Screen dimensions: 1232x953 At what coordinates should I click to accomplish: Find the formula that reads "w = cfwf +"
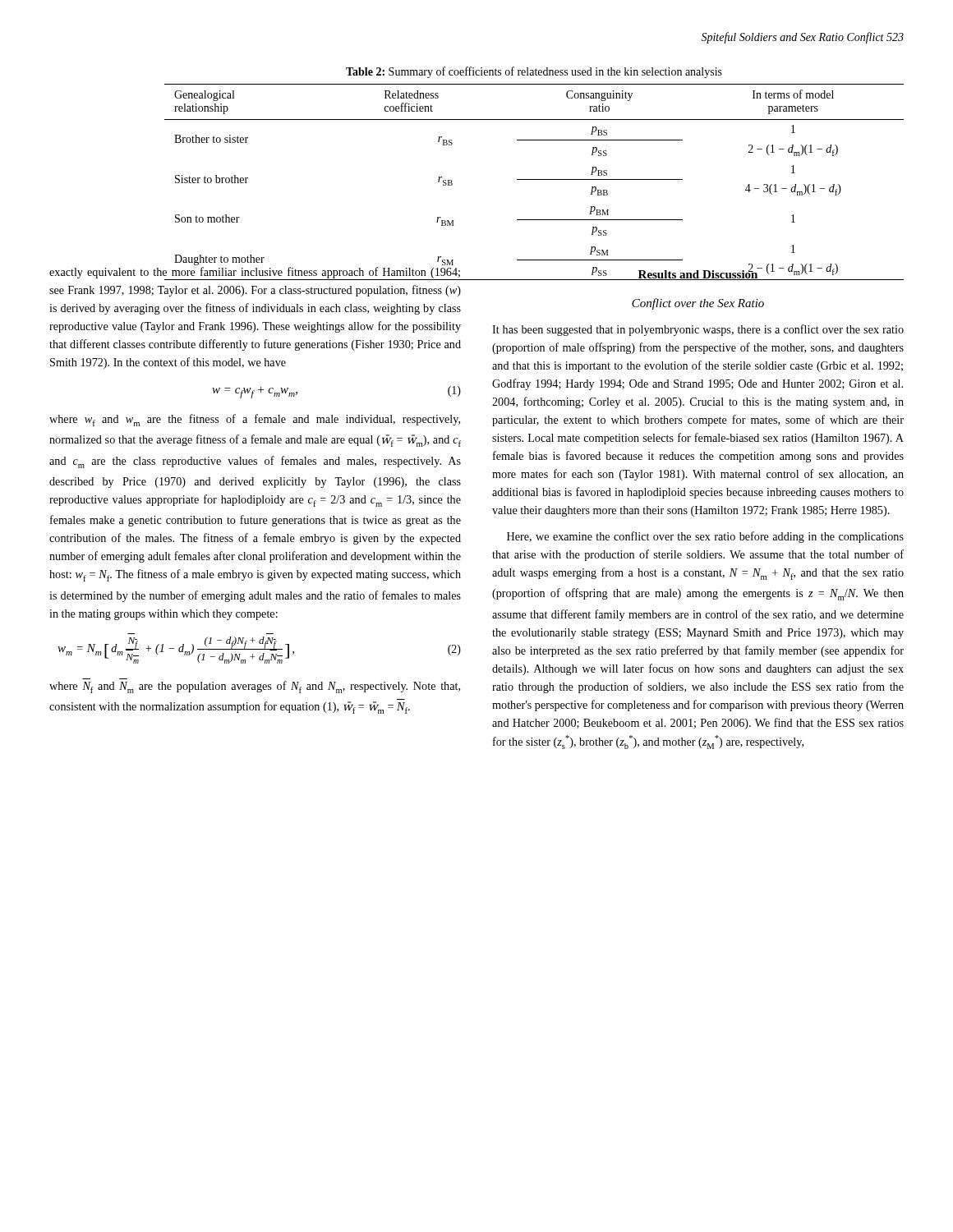[261, 392]
